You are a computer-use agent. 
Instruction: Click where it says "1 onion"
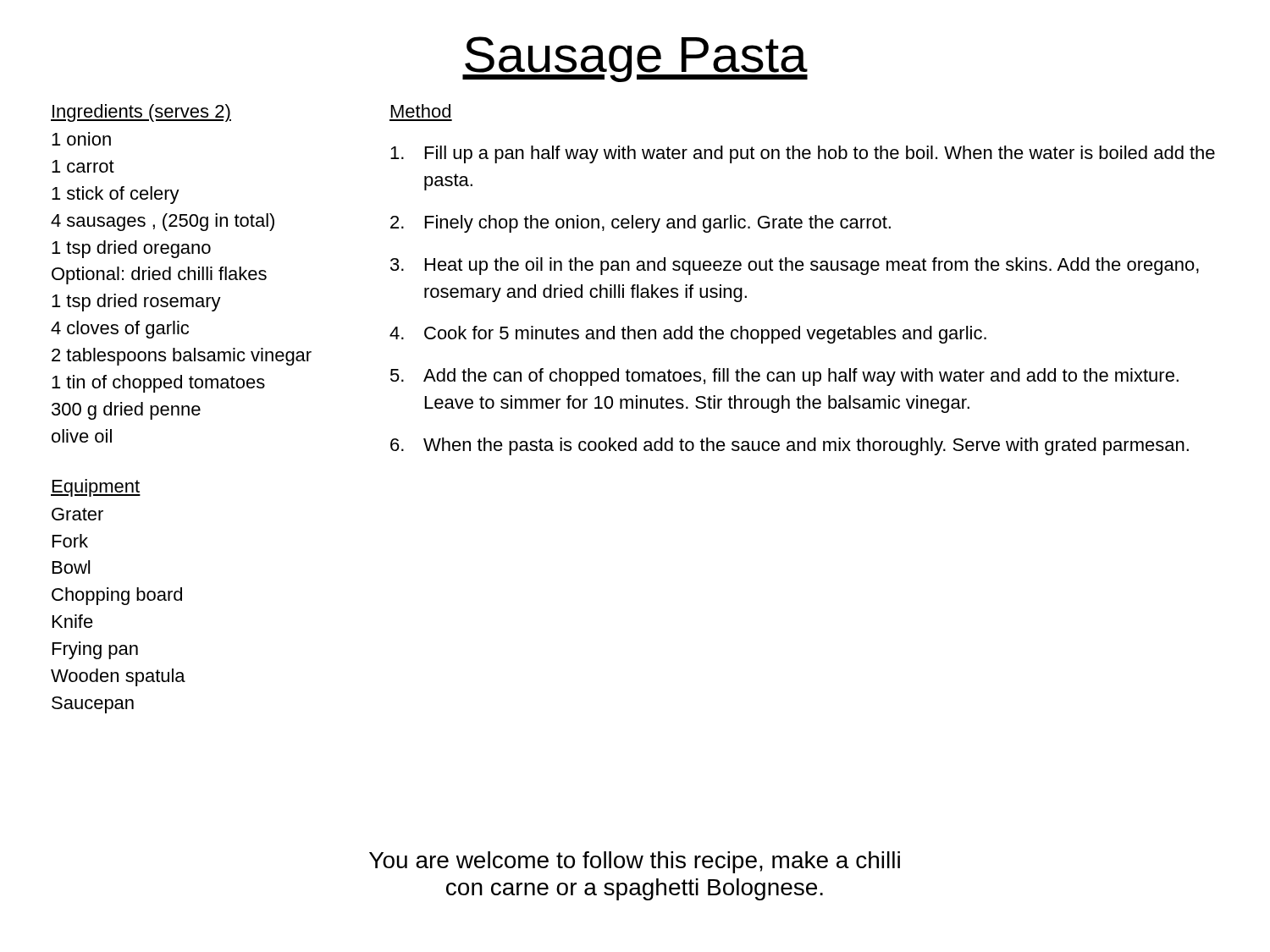coord(81,139)
